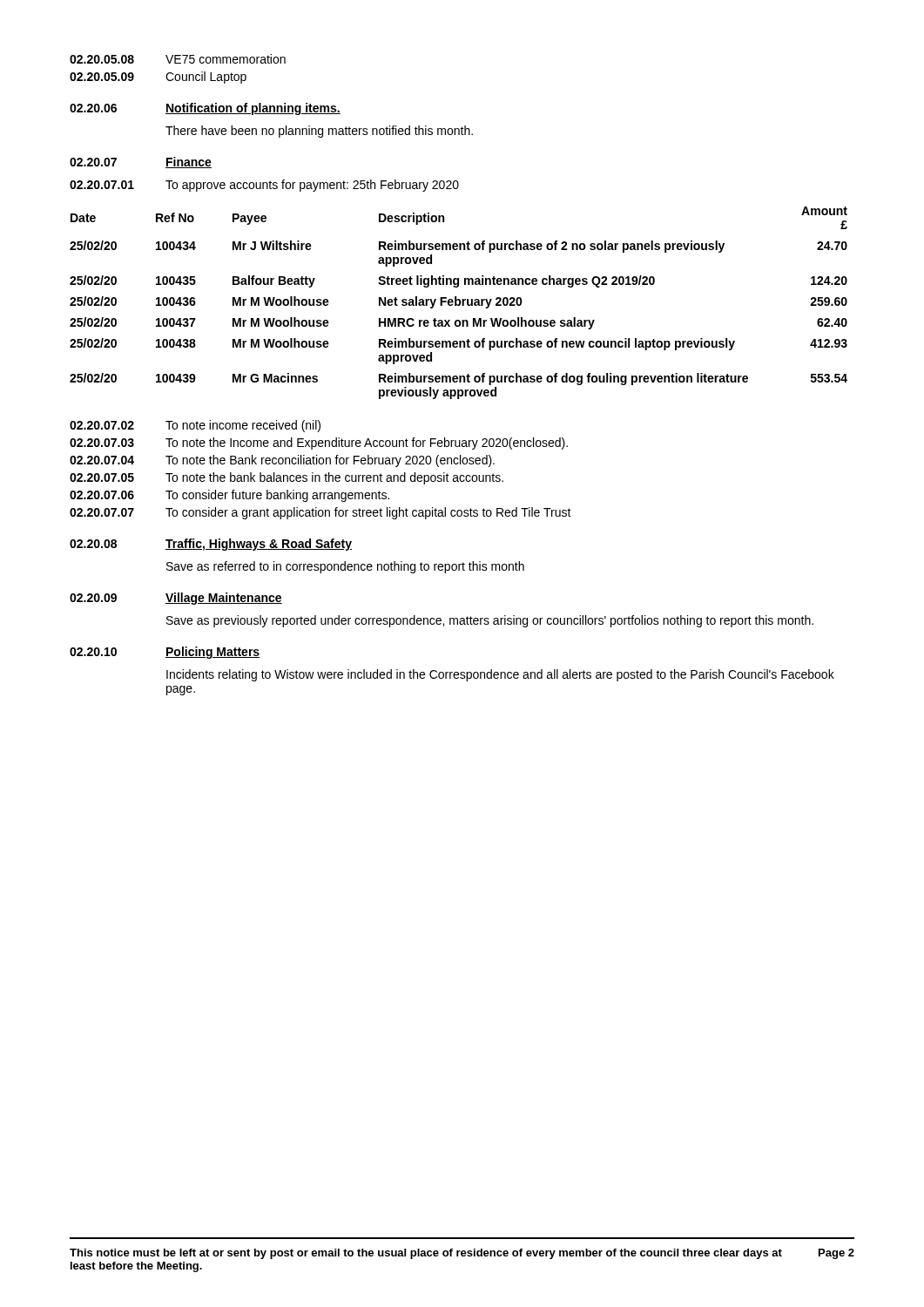Navigate to the region starting "02.20.06 Notification of planning"
The height and width of the screenshot is (1307, 924).
[205, 109]
